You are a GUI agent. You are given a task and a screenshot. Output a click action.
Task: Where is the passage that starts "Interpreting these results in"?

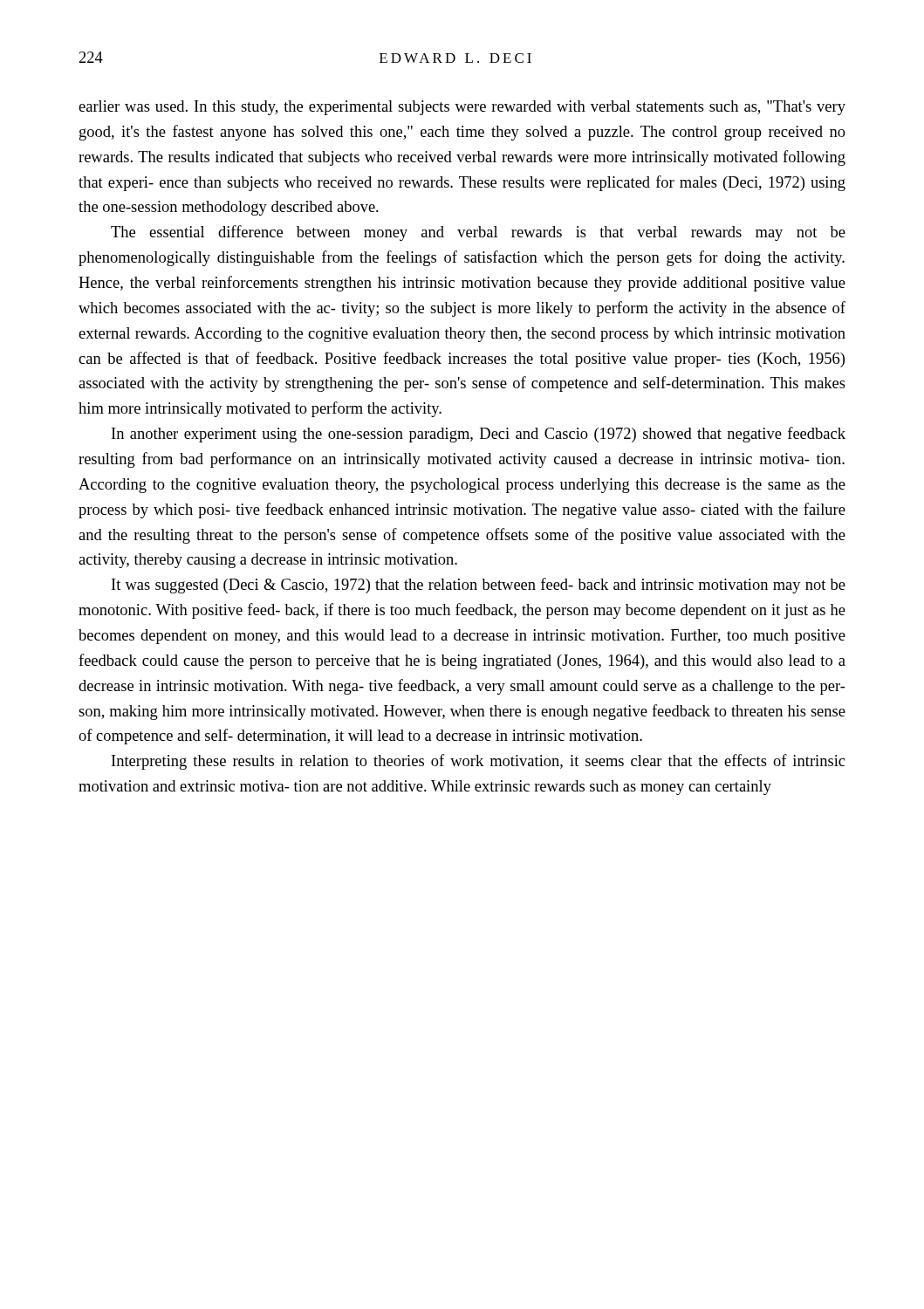point(462,774)
